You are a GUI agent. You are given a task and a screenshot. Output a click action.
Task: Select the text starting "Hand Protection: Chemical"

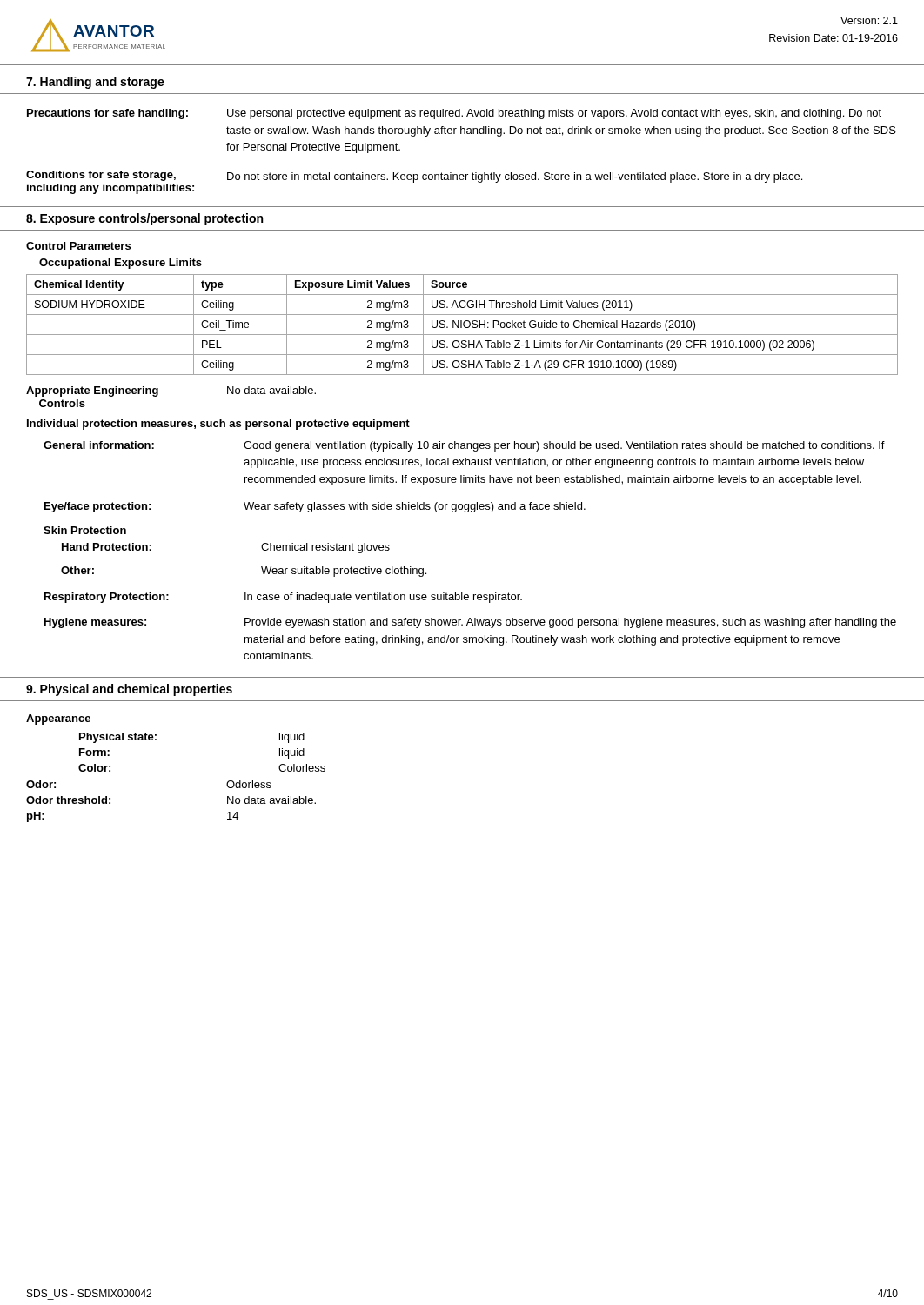105,548
